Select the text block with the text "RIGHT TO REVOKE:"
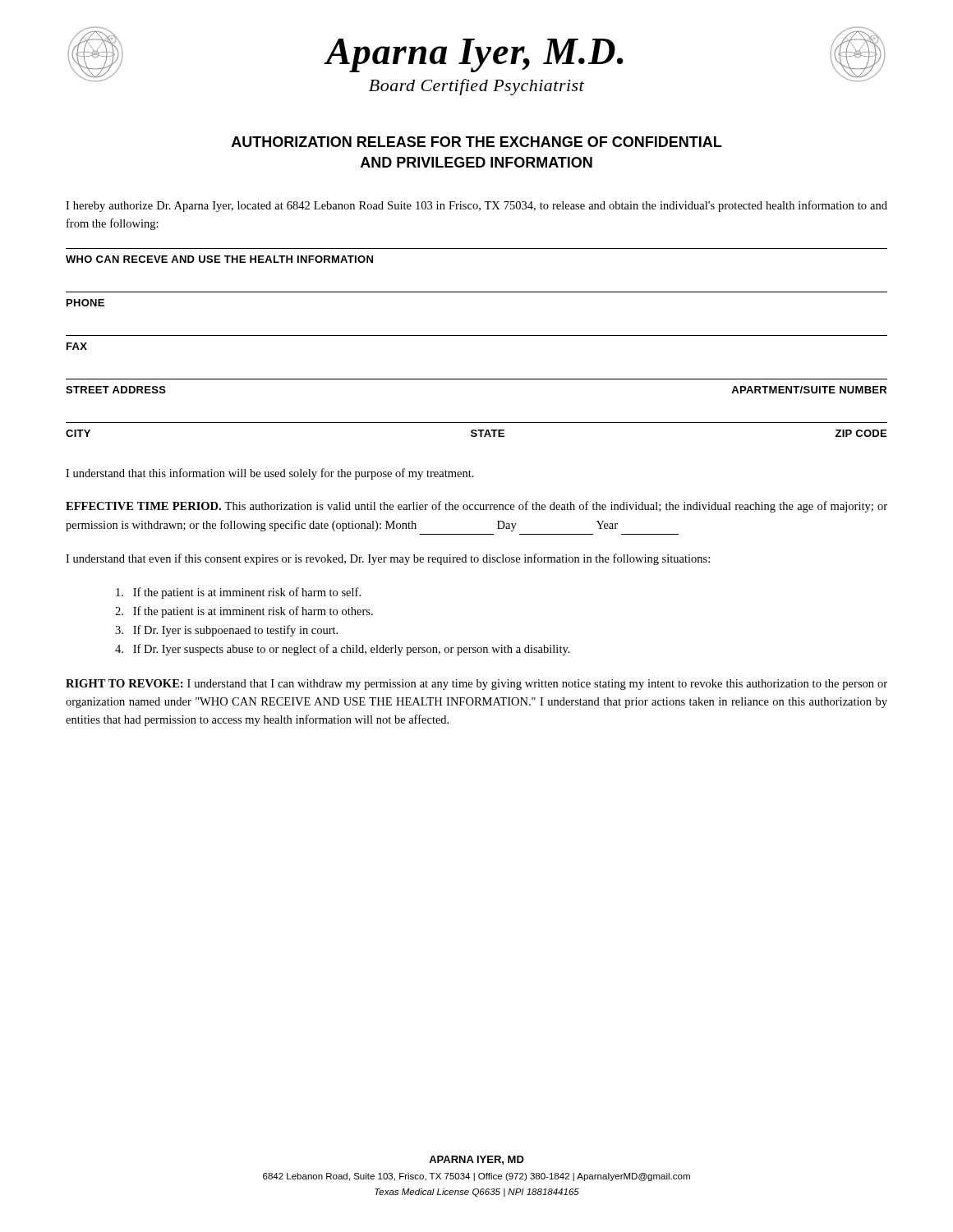The height and width of the screenshot is (1232, 953). [476, 701]
